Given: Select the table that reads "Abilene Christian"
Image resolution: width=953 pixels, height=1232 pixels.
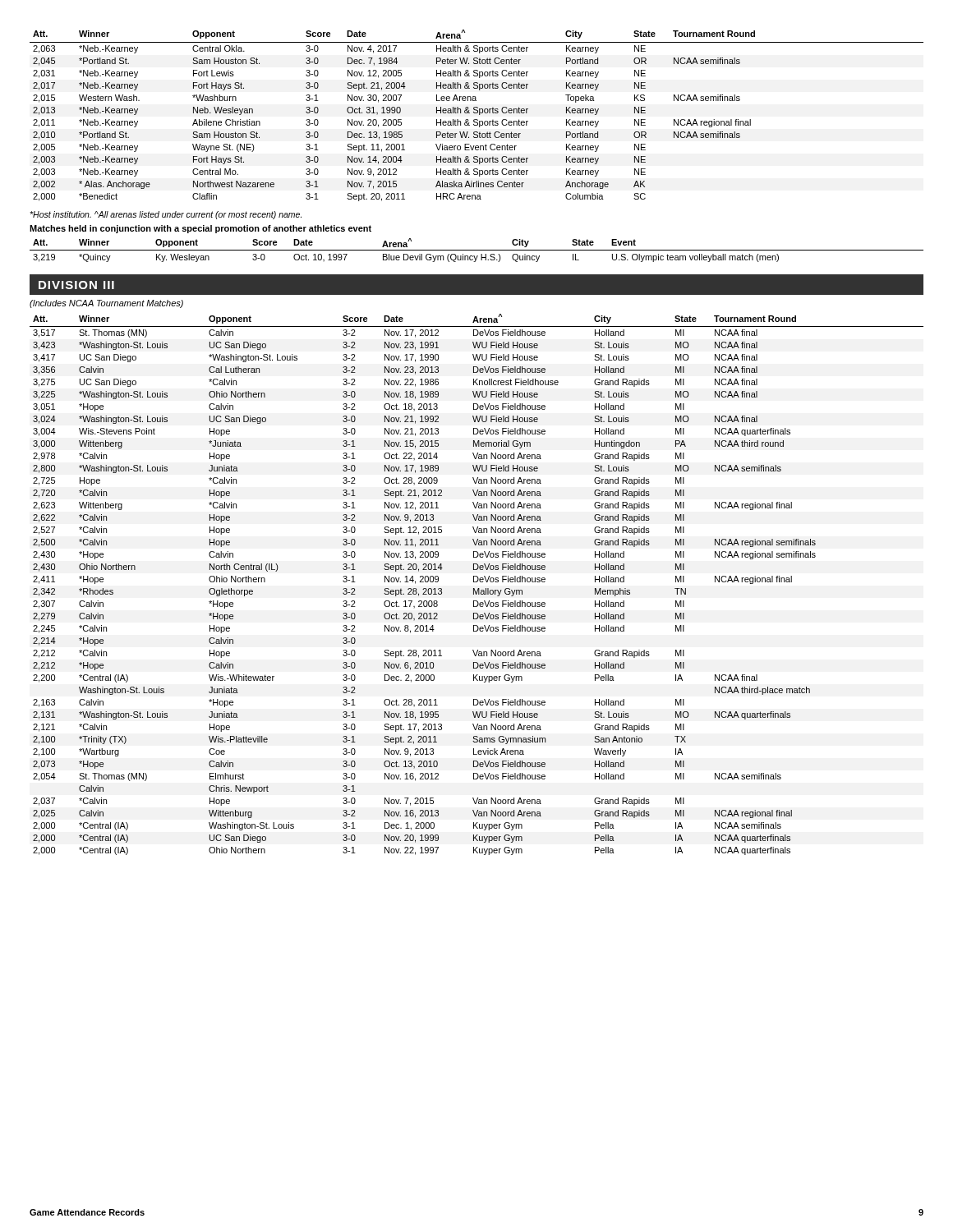Looking at the screenshot, I should click(476, 114).
